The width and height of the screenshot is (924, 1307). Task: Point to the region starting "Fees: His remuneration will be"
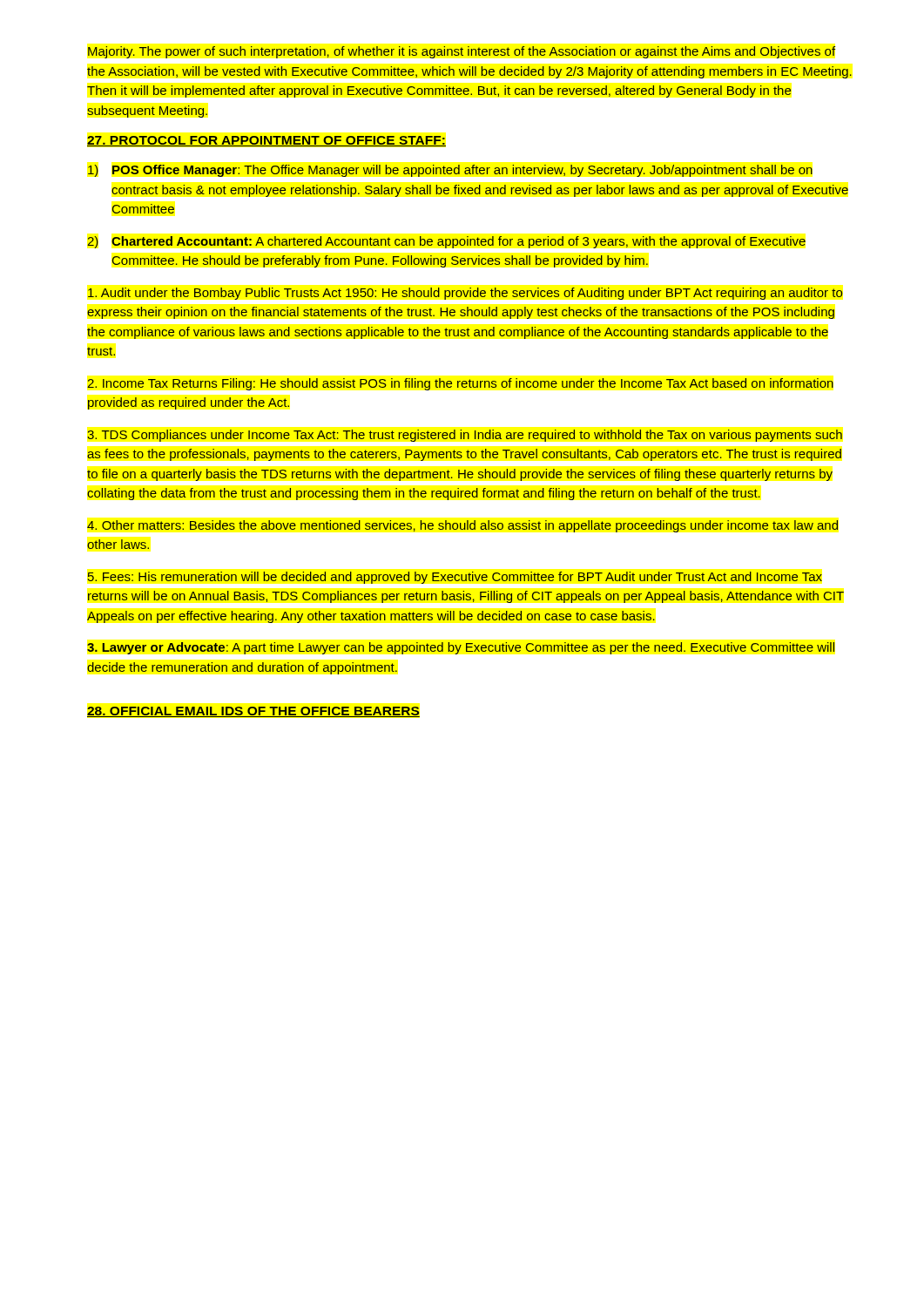[466, 596]
